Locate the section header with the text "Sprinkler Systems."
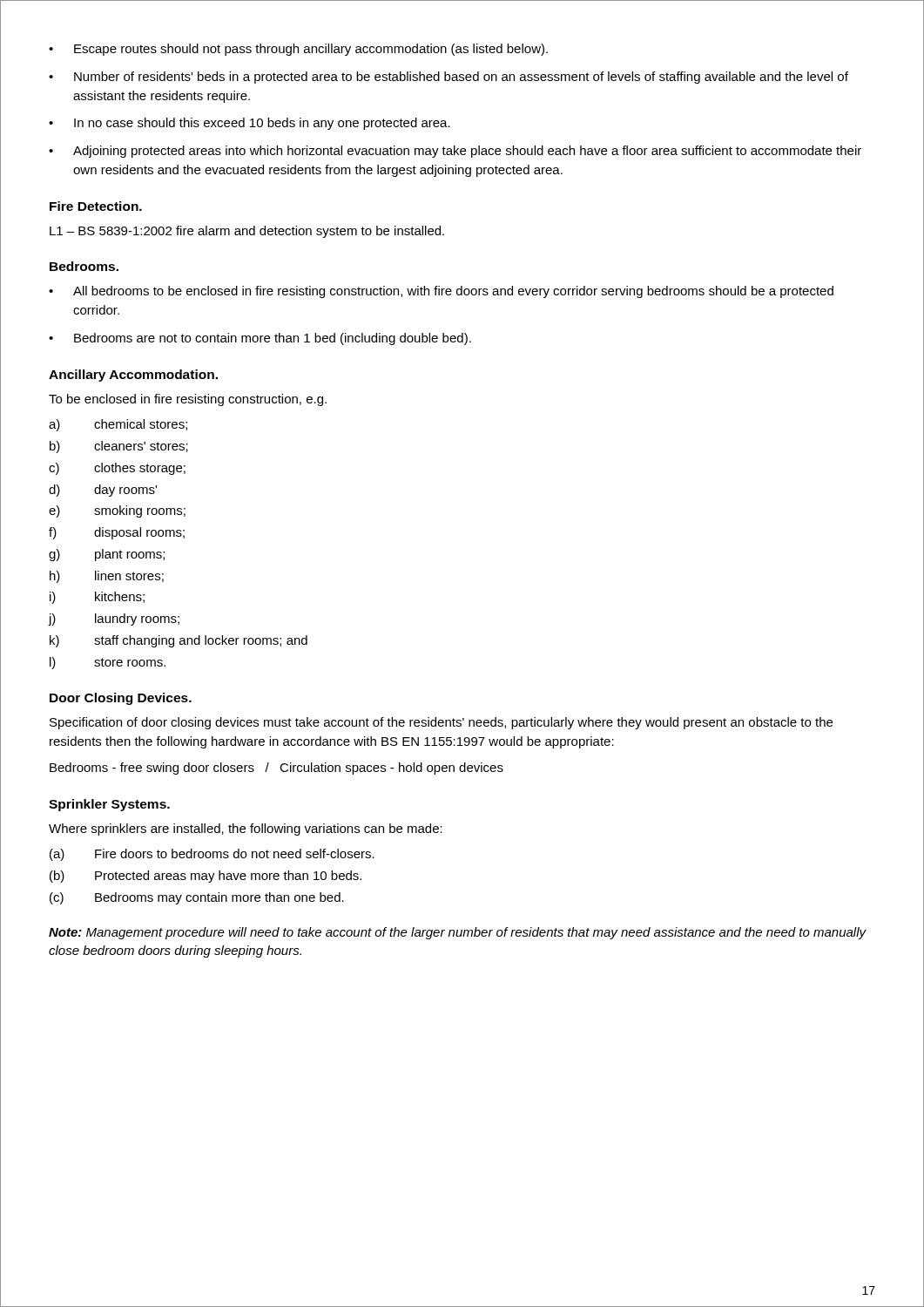The width and height of the screenshot is (924, 1307). tap(110, 803)
